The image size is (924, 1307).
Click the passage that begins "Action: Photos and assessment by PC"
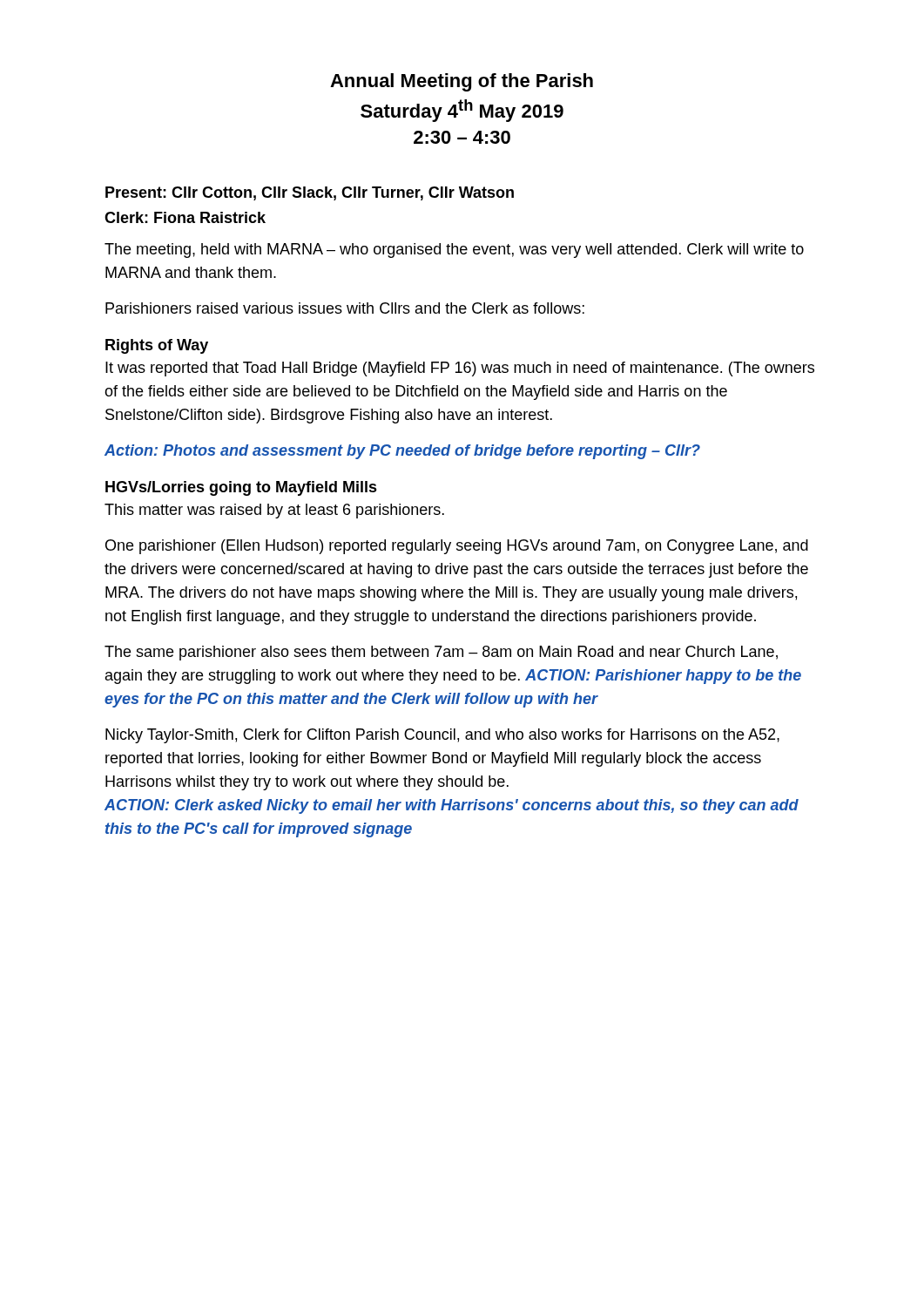pyautogui.click(x=402, y=451)
